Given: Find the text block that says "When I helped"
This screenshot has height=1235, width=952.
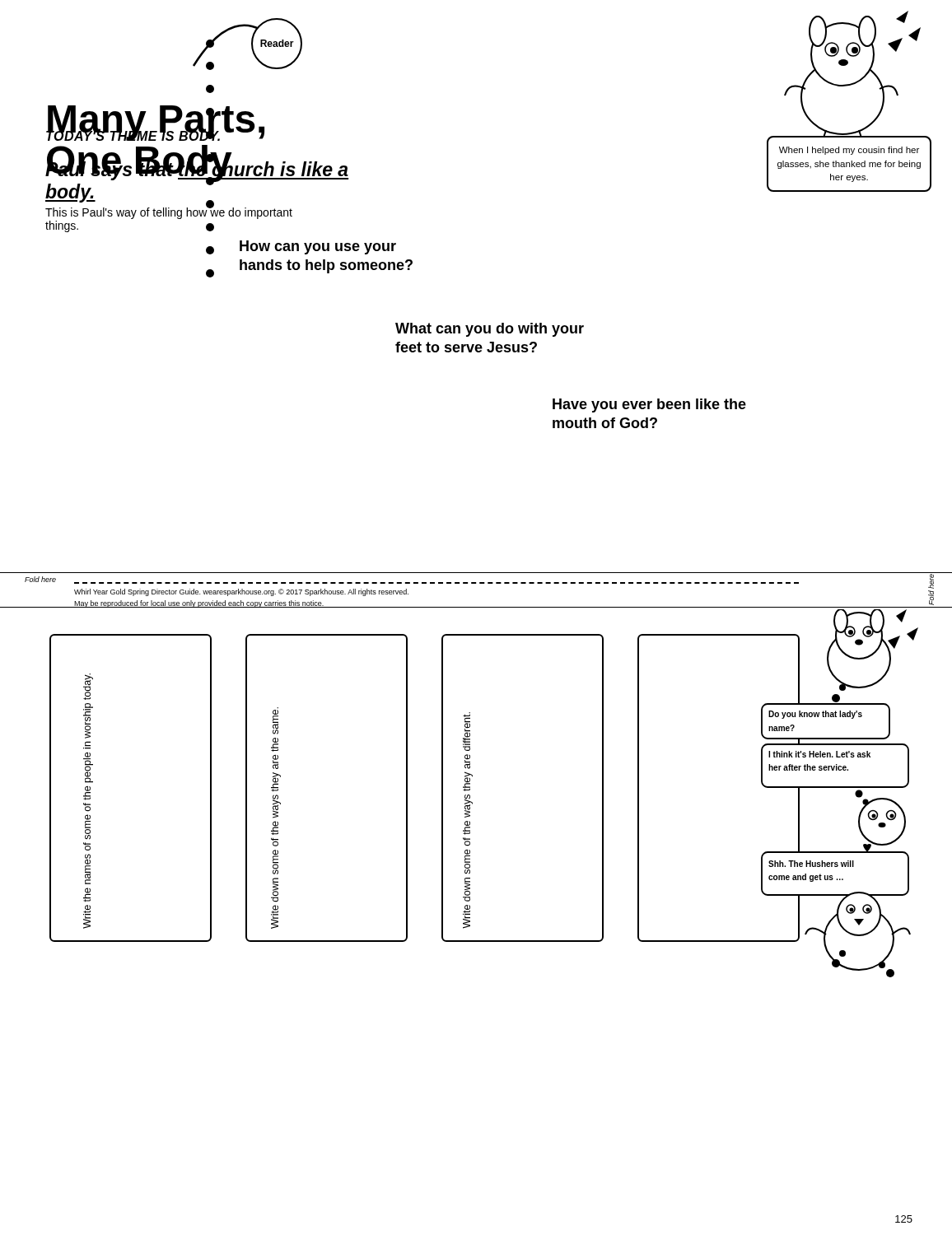Looking at the screenshot, I should coord(849,164).
